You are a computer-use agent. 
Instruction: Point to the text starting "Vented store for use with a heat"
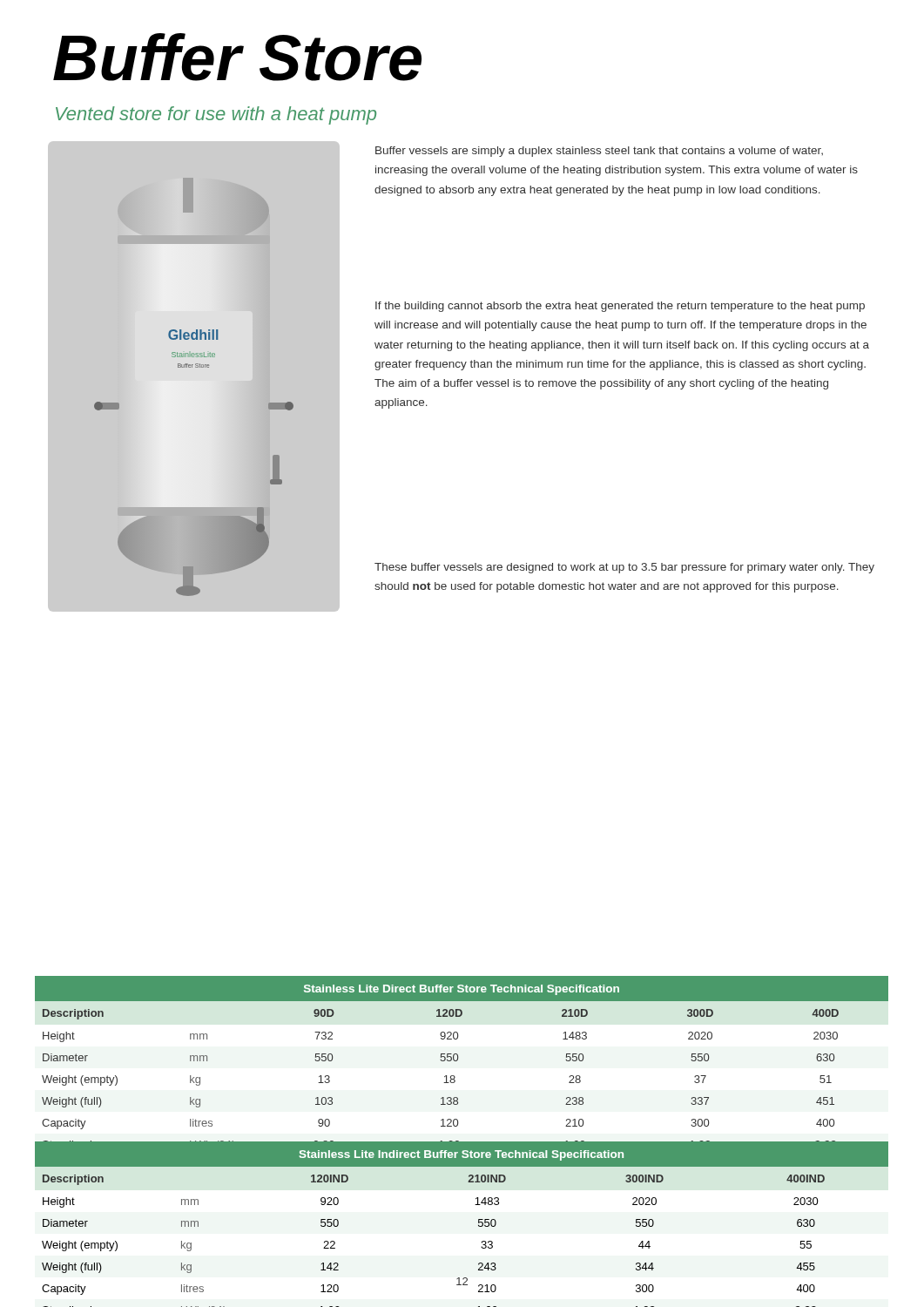click(x=216, y=114)
